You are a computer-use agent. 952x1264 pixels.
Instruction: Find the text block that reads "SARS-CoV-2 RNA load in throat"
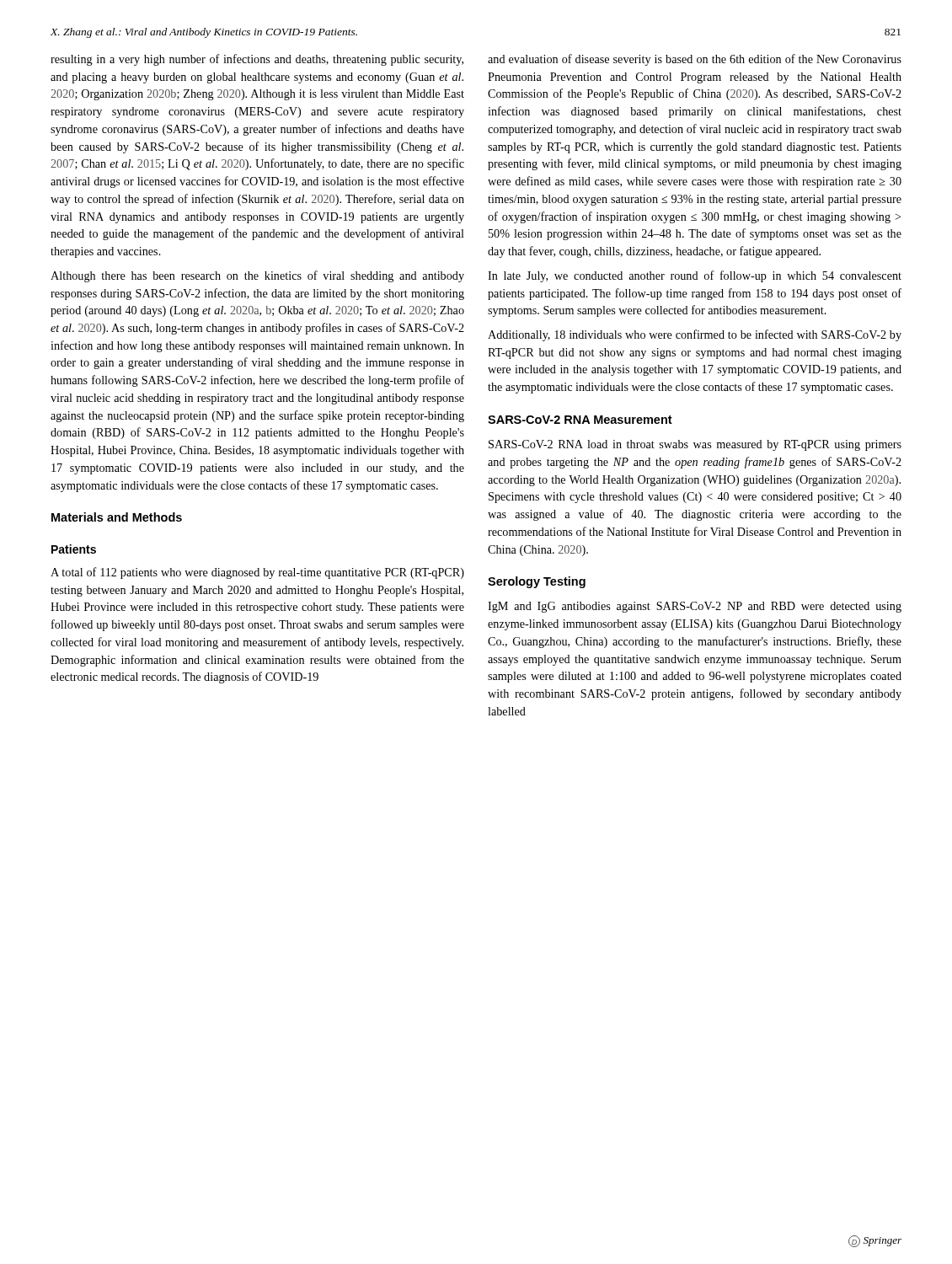695,497
